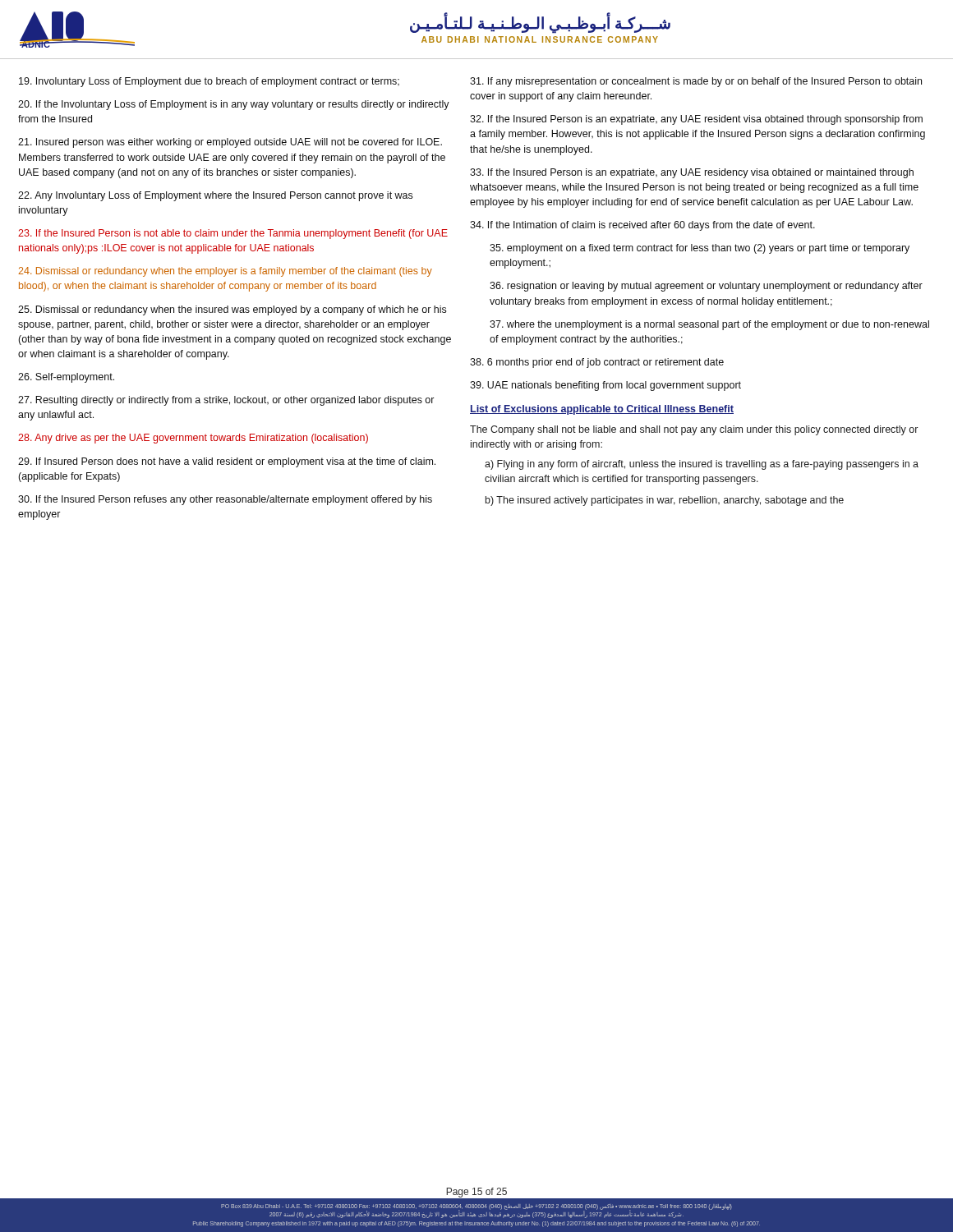Viewport: 953px width, 1232px height.
Task: Navigate to the block starting "The Company shall not be liable and shall"
Action: (x=694, y=437)
